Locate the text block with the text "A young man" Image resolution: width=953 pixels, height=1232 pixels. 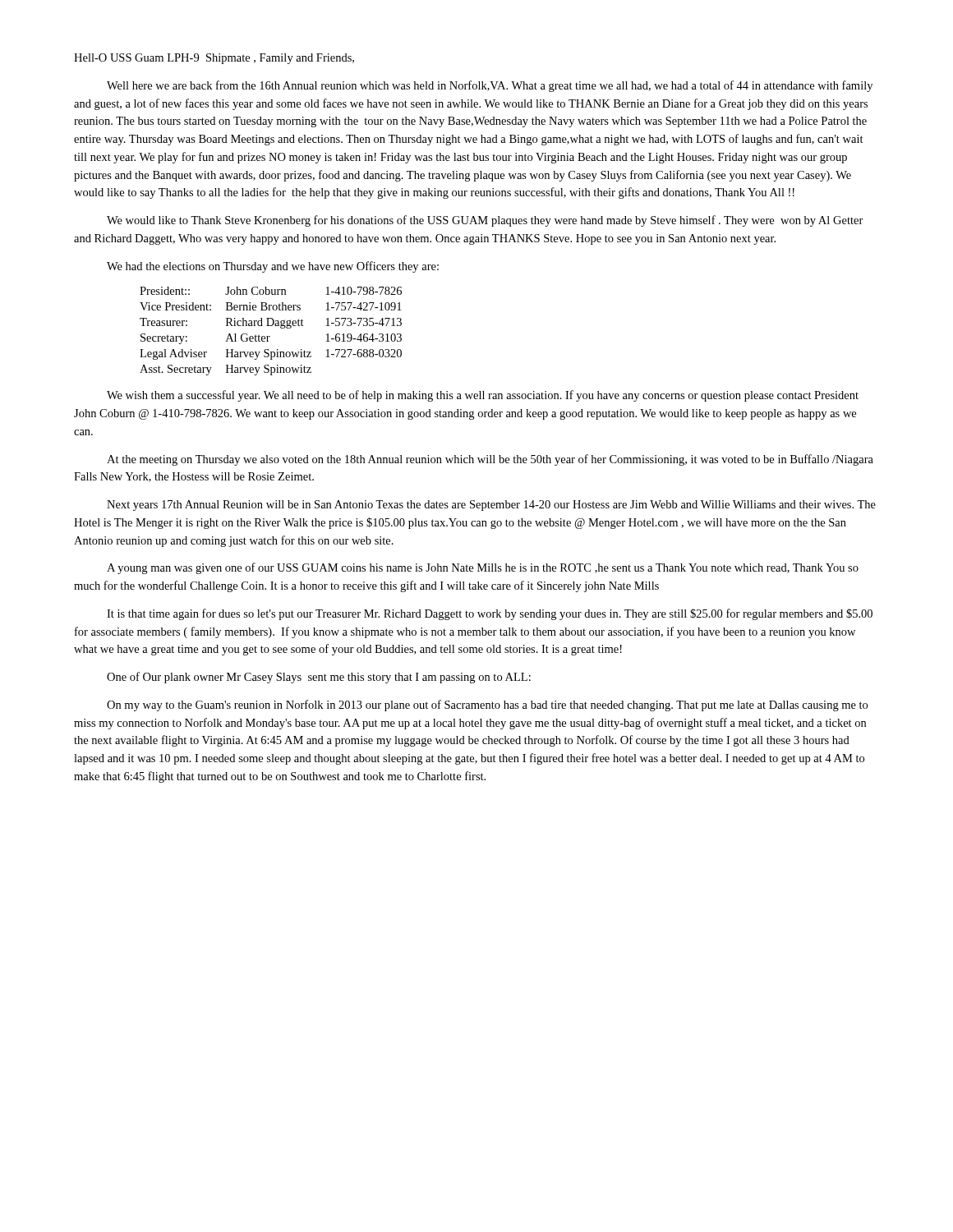[x=466, y=577]
